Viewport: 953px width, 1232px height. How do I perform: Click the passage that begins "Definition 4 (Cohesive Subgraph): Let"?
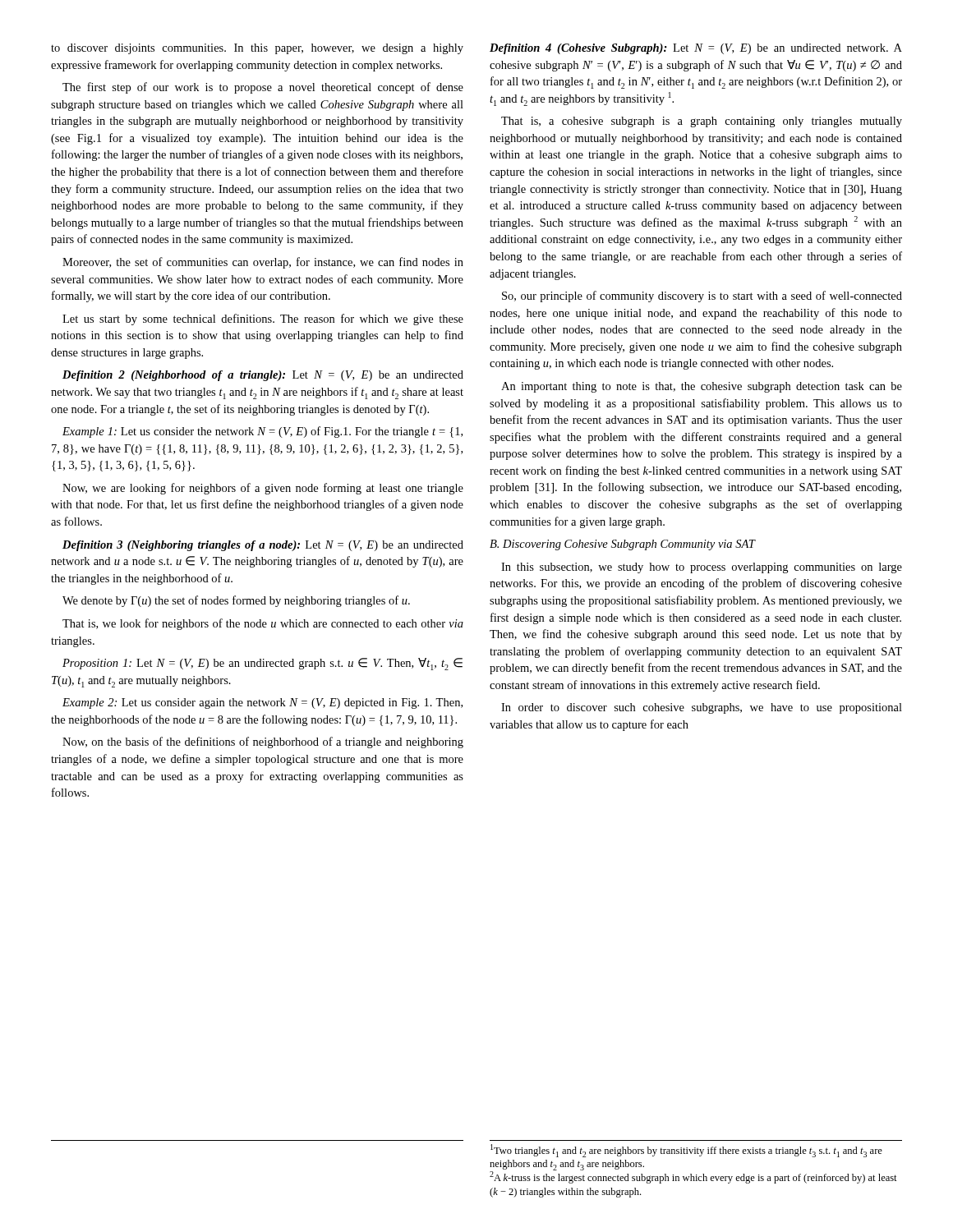pyautogui.click(x=696, y=285)
